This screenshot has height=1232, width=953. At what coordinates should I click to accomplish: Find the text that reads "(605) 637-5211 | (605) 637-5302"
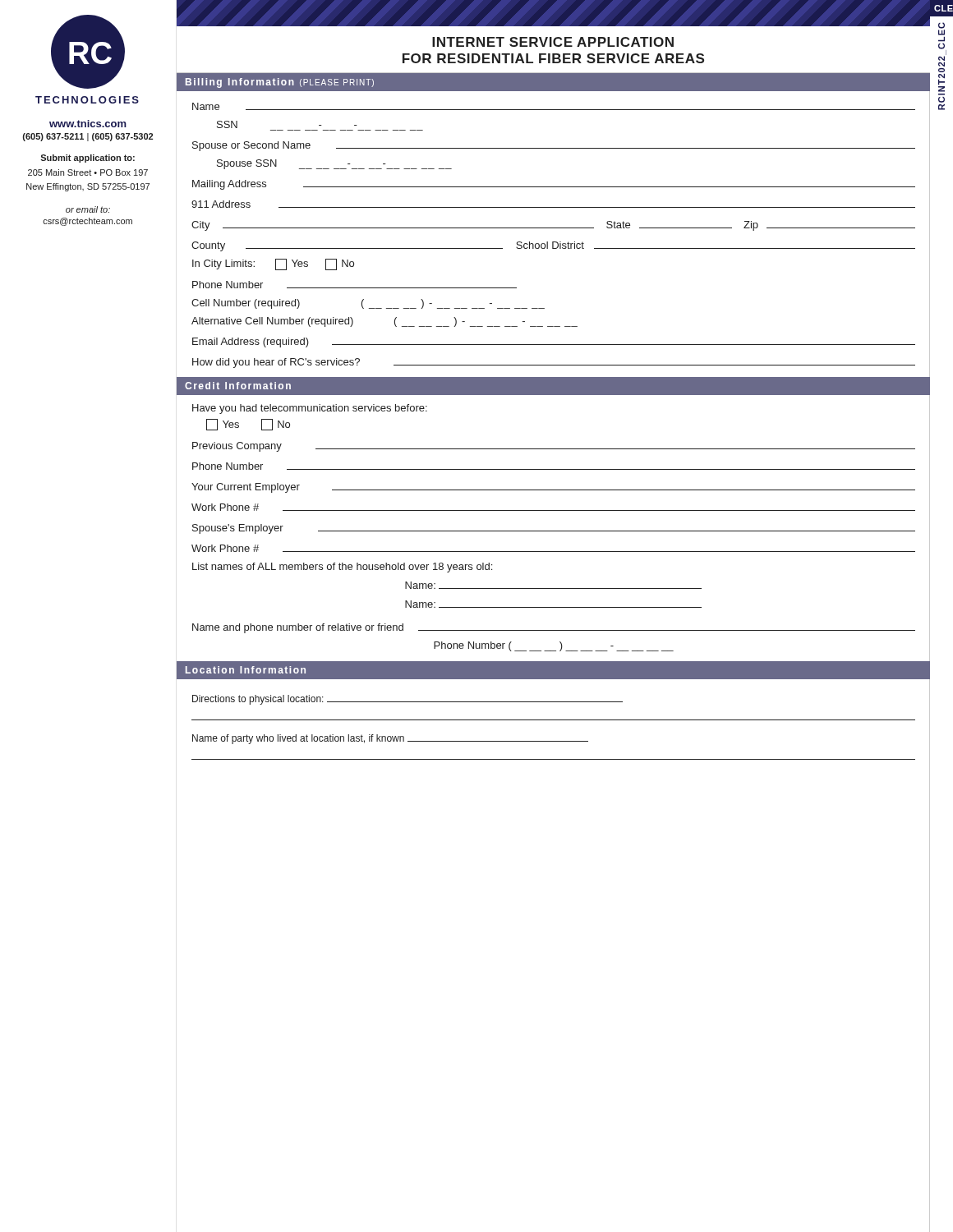pos(88,136)
